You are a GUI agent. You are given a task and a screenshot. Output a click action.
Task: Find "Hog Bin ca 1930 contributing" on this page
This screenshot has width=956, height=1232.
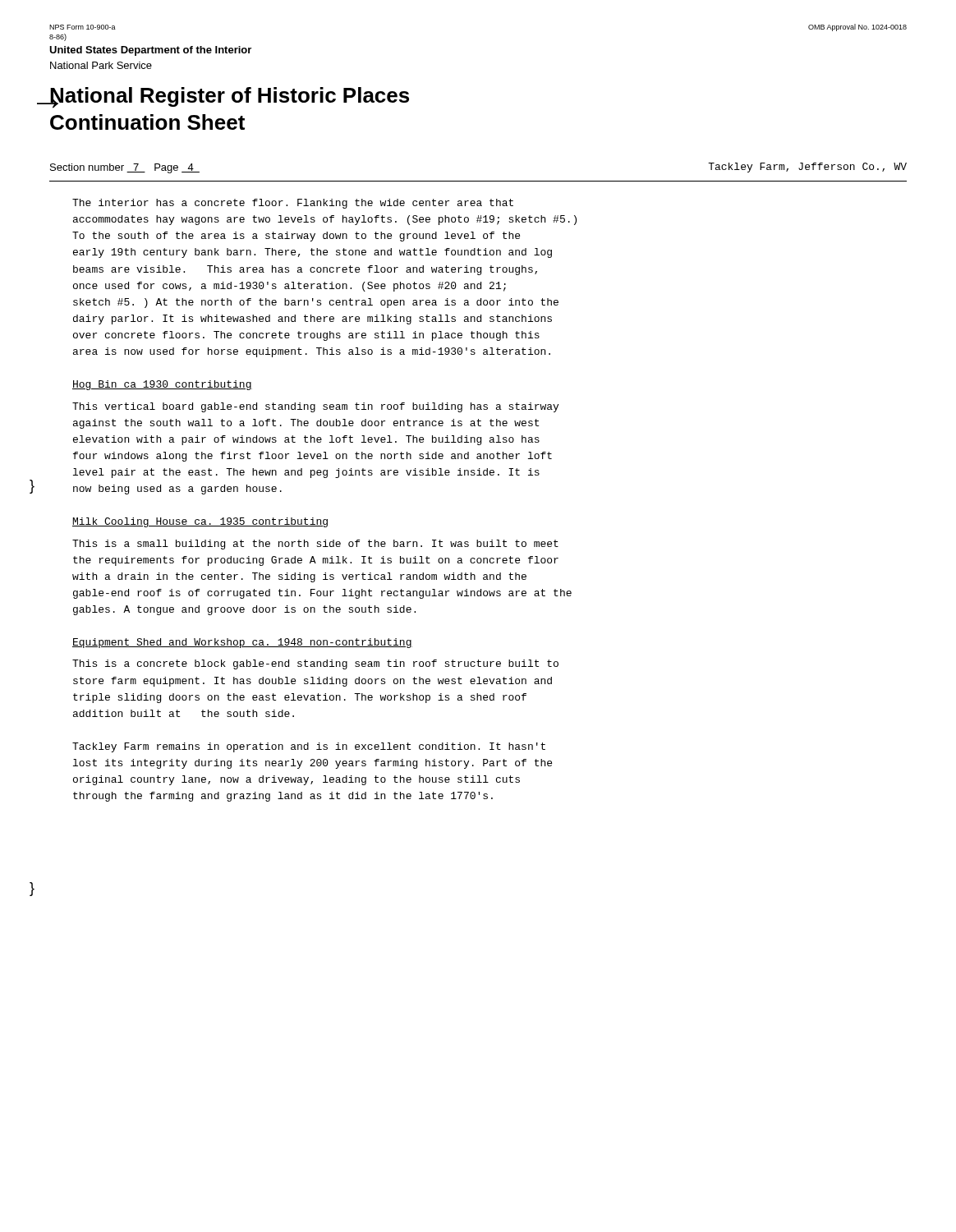(162, 385)
